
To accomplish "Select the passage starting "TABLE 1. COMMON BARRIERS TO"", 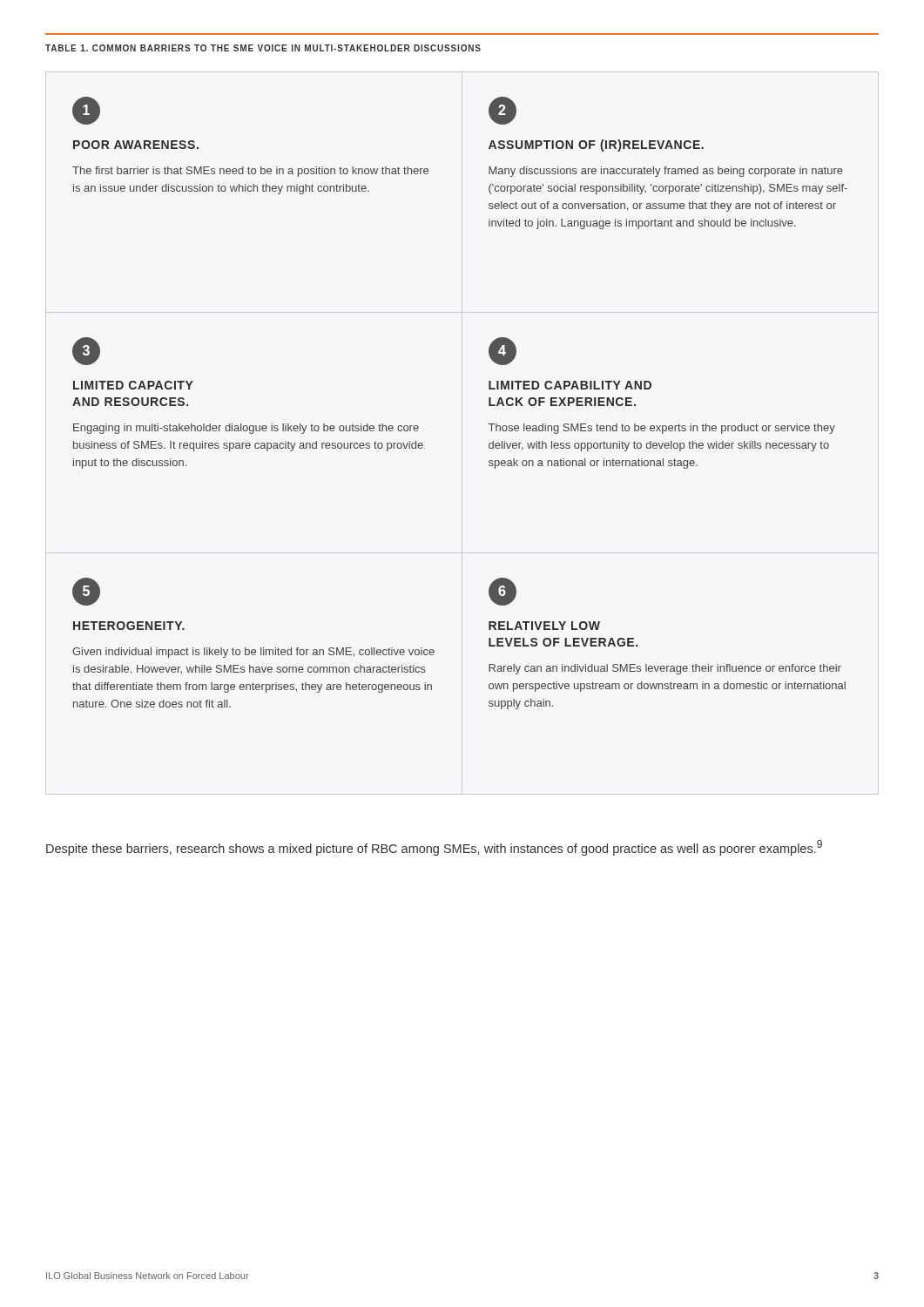I will 263,48.
